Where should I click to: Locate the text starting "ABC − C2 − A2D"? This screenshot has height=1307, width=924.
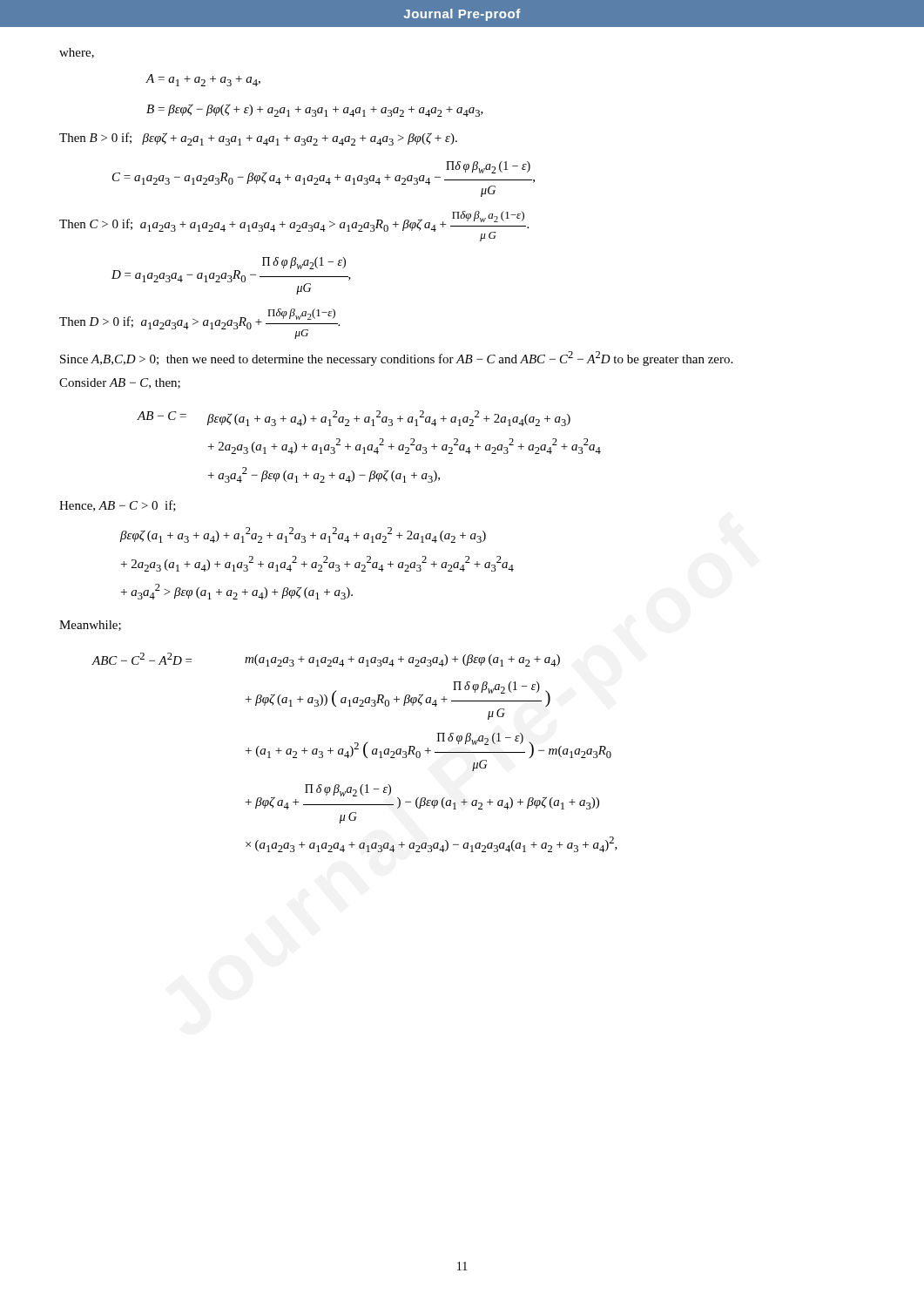(479, 753)
